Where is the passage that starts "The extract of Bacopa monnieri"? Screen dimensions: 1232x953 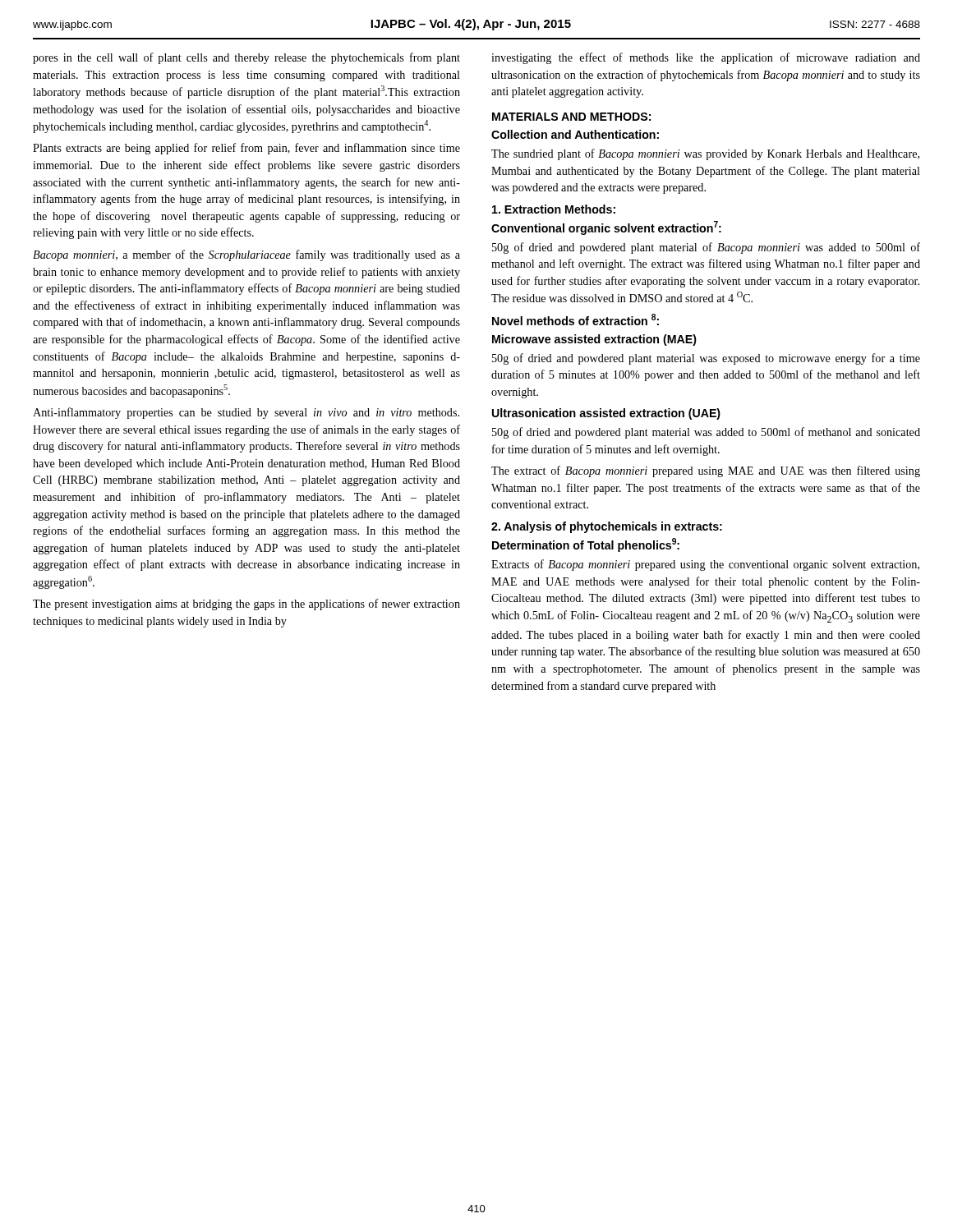[706, 488]
